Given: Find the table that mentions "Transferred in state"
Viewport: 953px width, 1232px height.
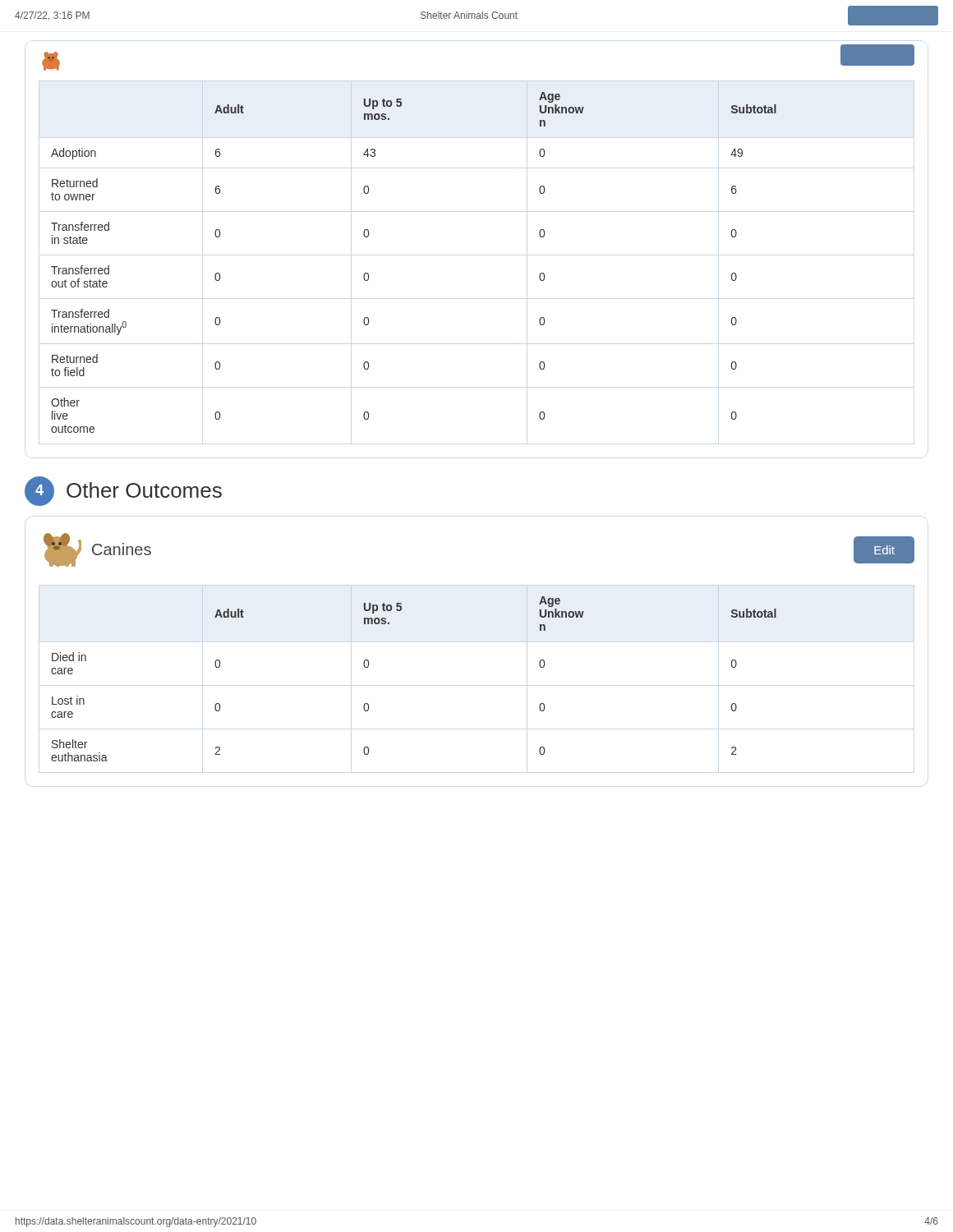Looking at the screenshot, I should (x=476, y=262).
